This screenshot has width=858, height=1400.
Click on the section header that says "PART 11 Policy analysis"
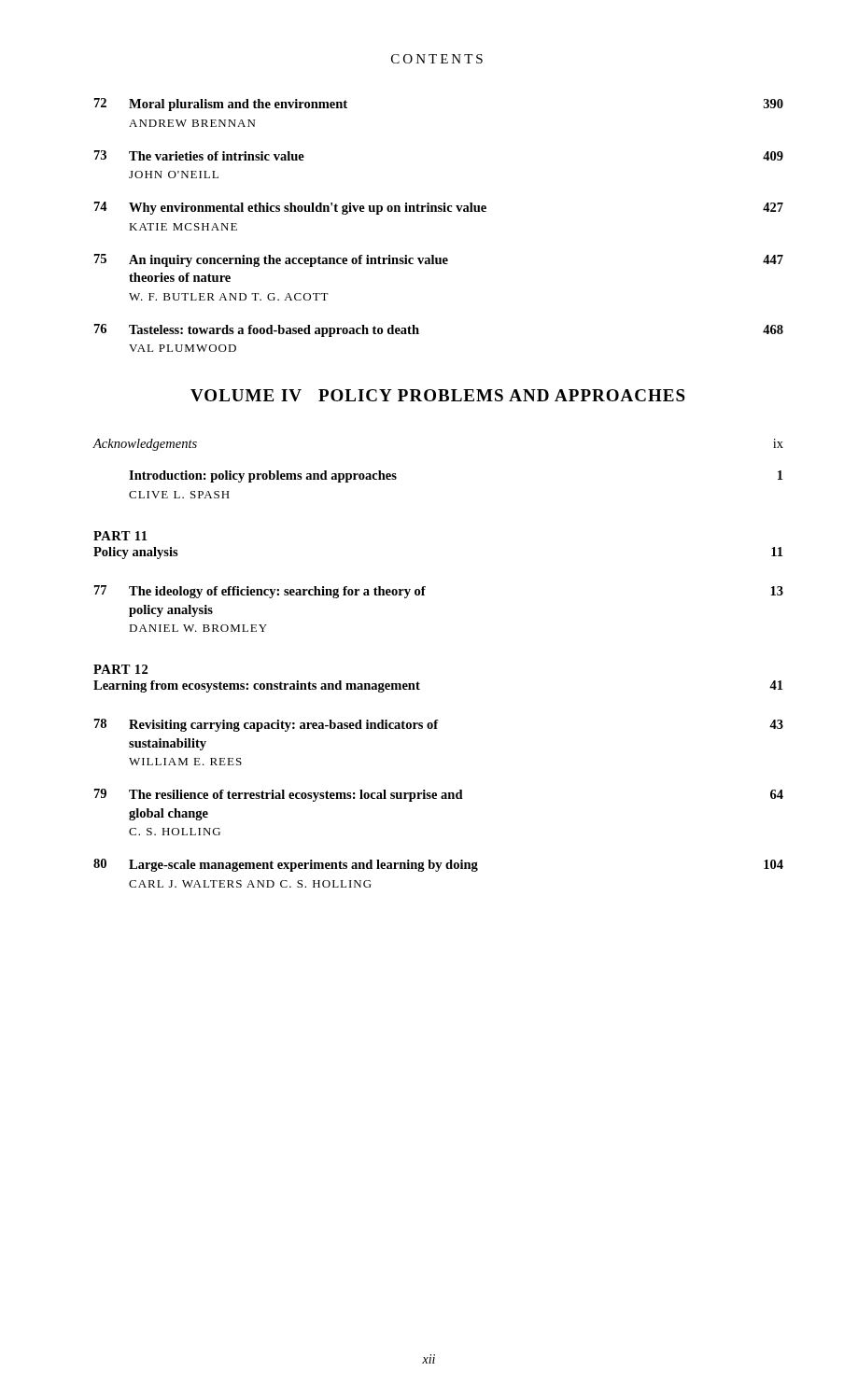(x=120, y=536)
